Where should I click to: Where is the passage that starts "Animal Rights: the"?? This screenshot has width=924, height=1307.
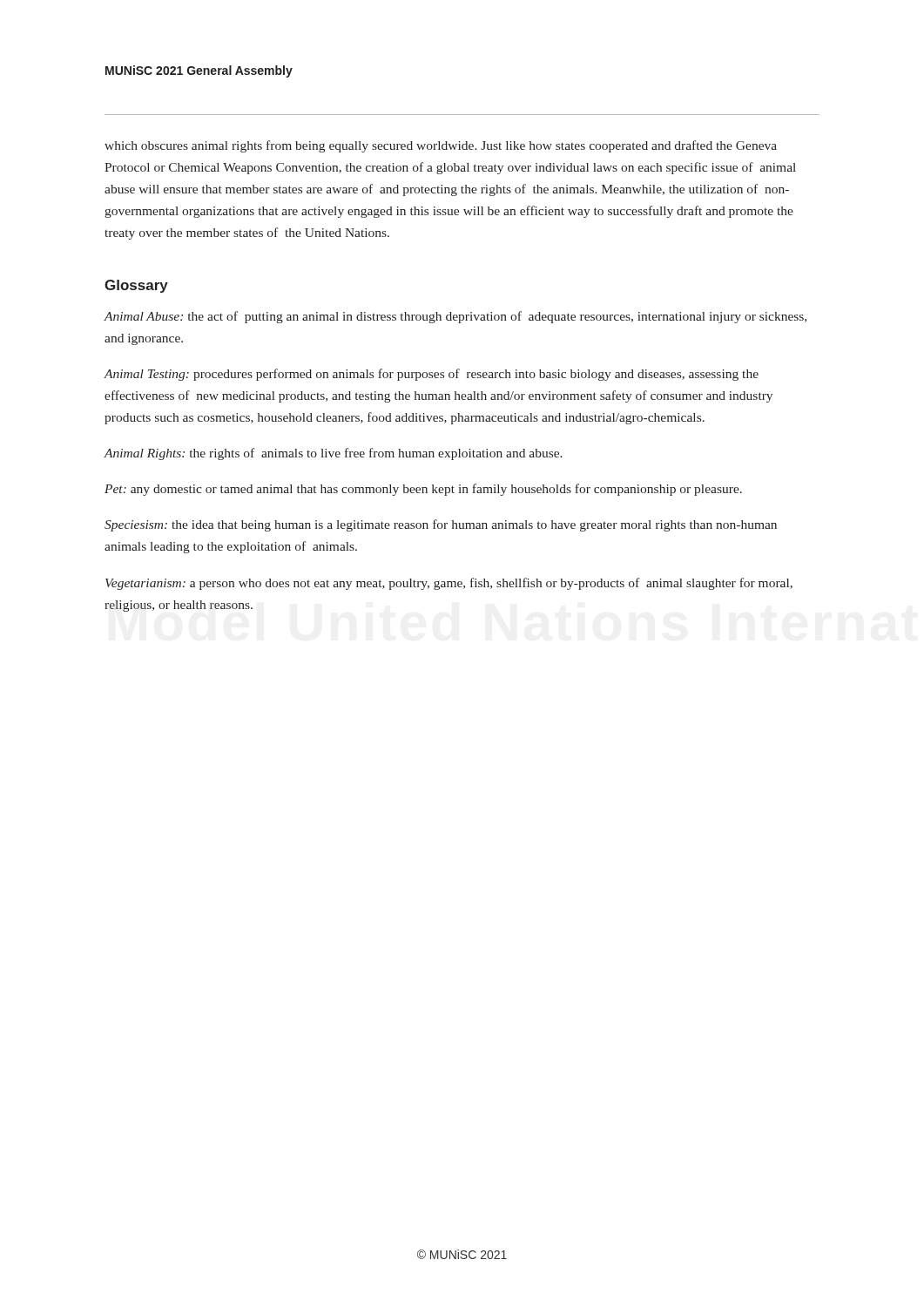[334, 453]
